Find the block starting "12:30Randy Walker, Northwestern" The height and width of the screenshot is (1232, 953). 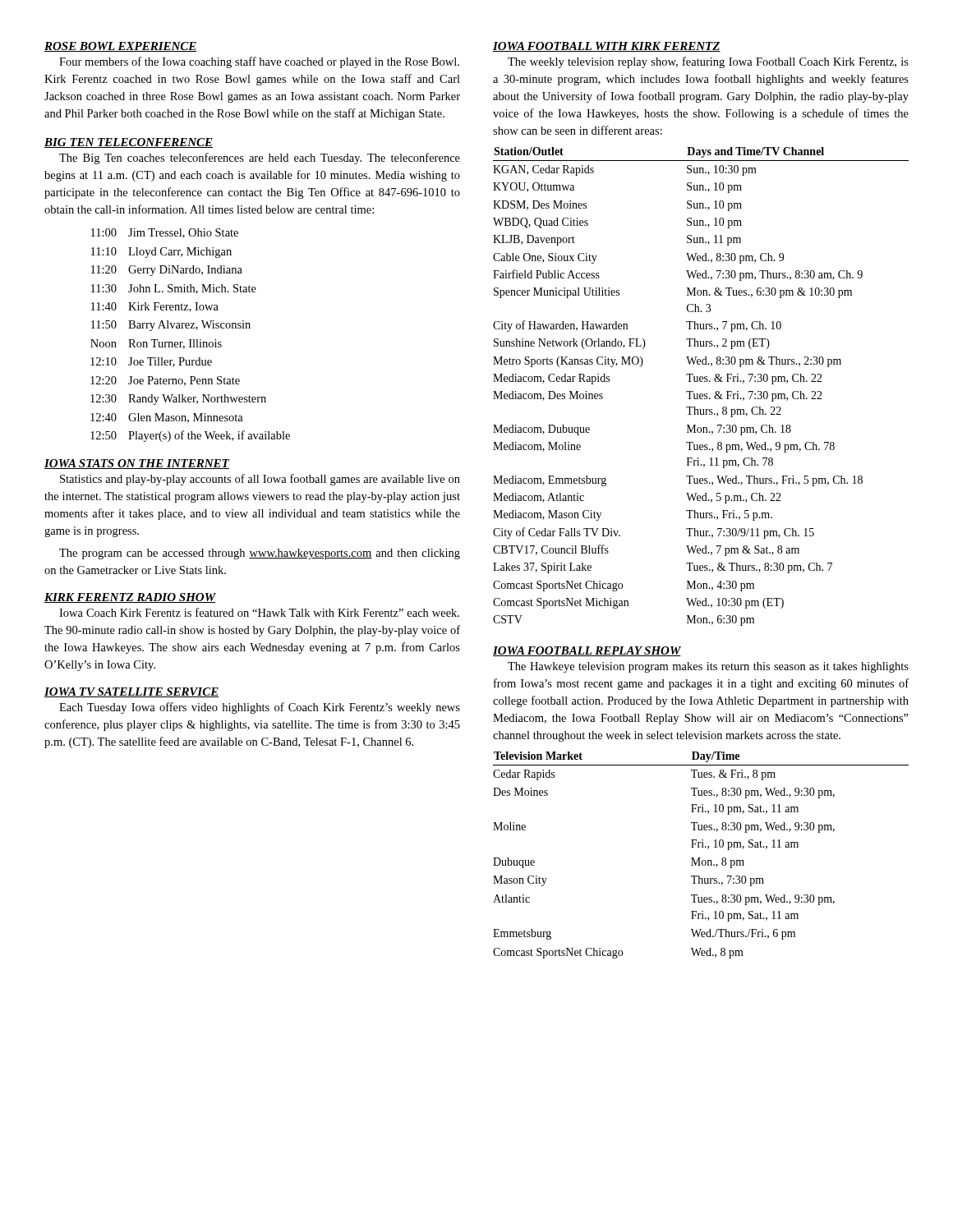[170, 399]
